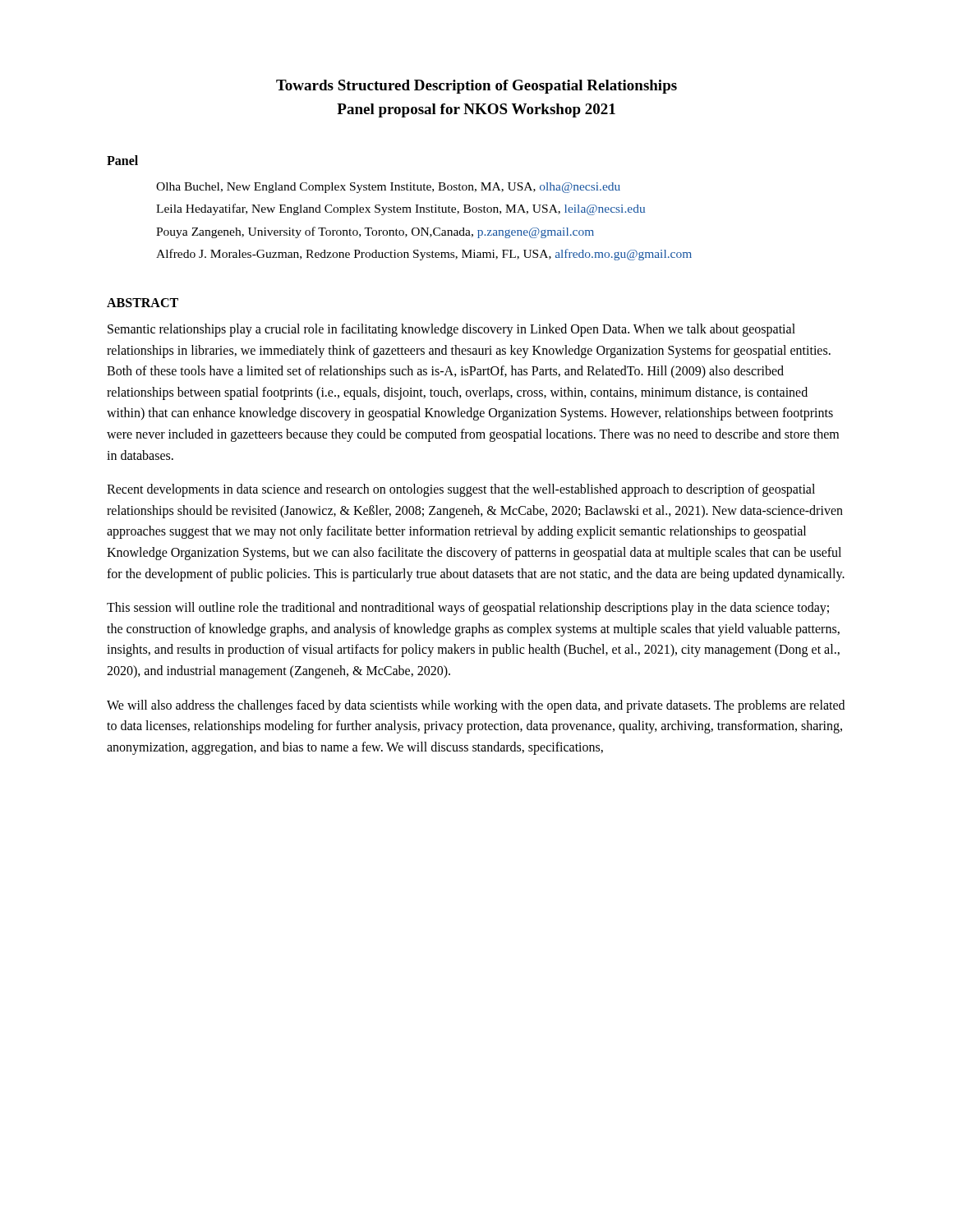Select the element starting "This session will outline"
This screenshot has width=953, height=1232.
(x=473, y=639)
